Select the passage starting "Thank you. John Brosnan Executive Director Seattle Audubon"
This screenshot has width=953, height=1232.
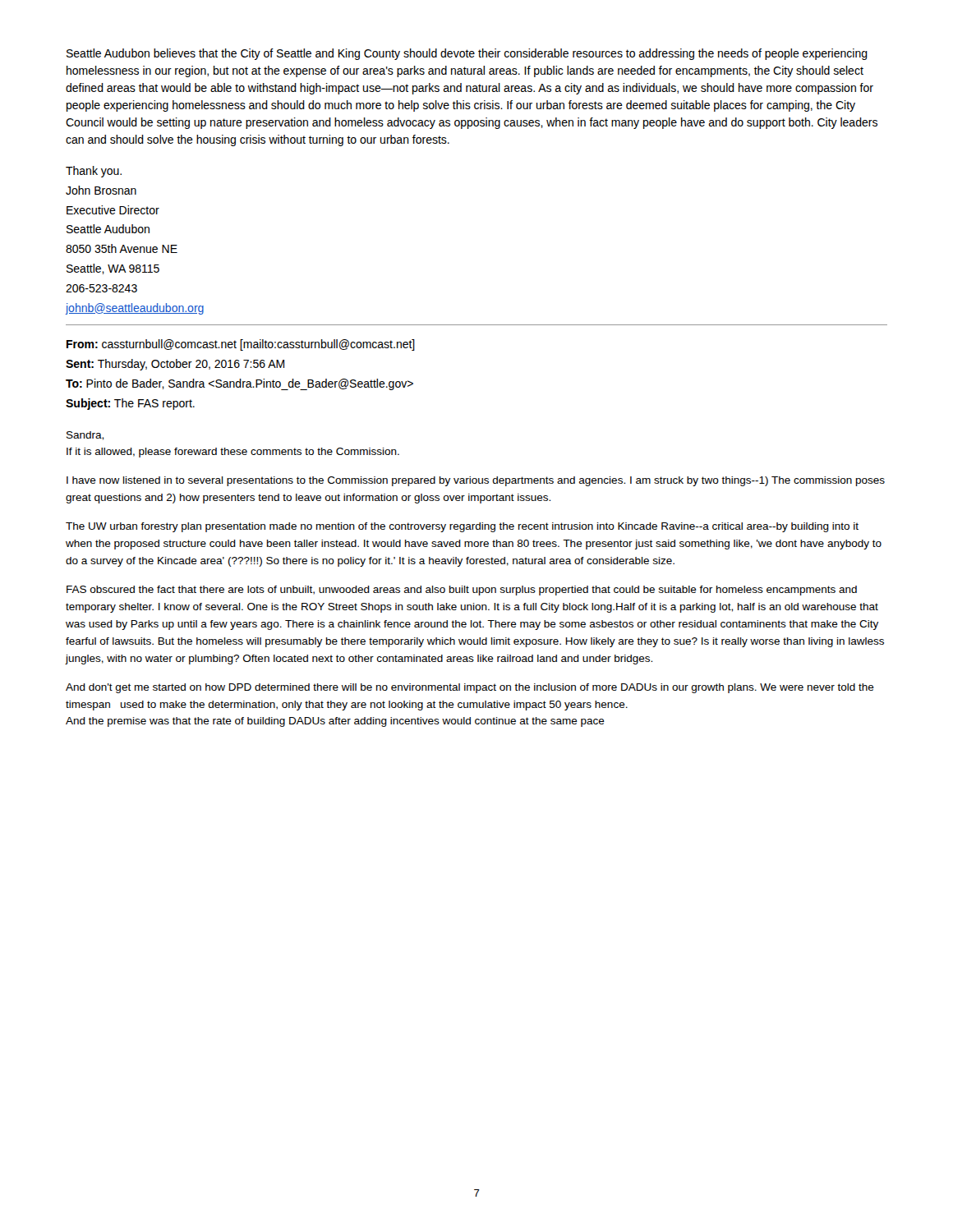pos(135,239)
